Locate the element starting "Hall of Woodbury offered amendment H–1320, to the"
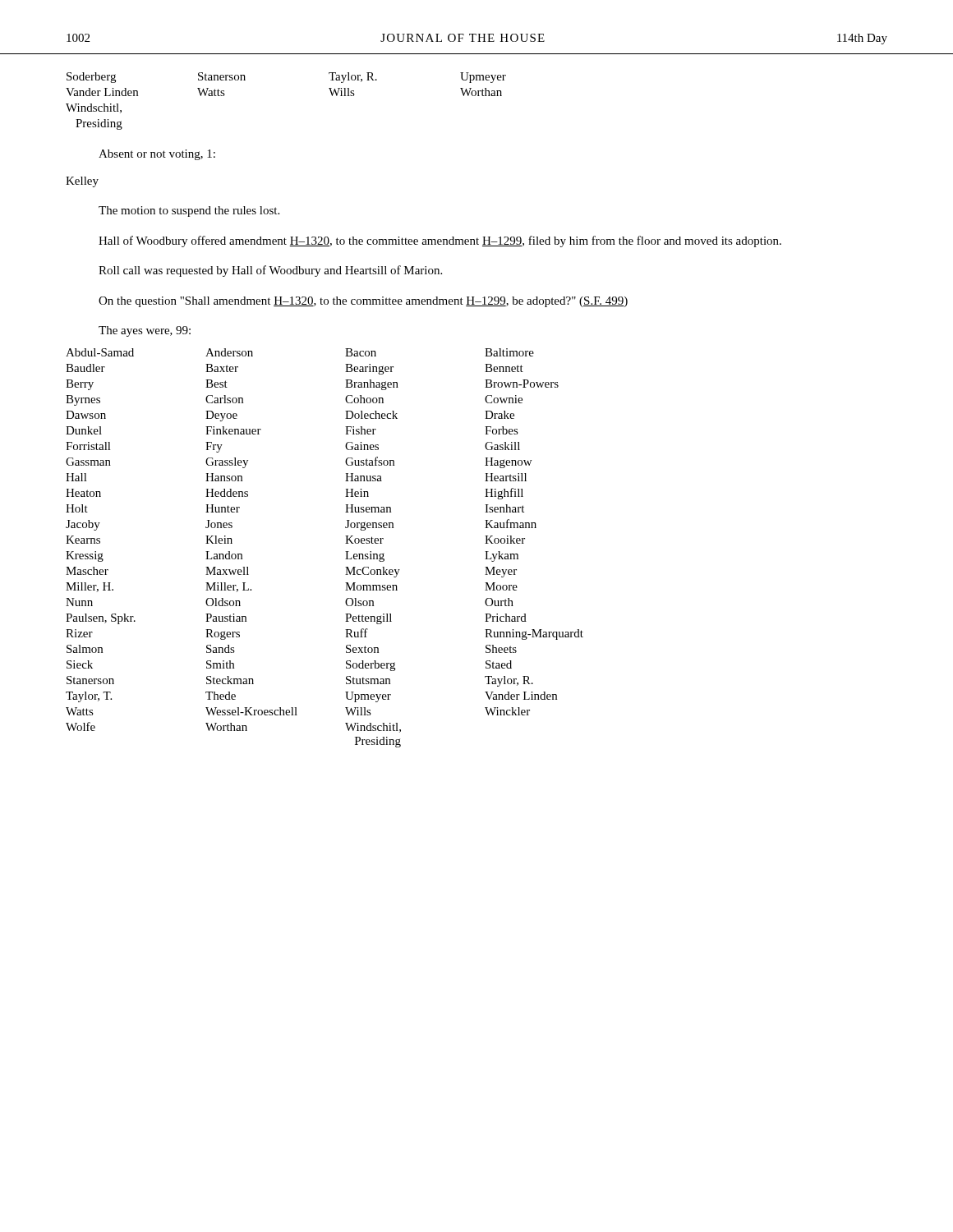 point(440,240)
